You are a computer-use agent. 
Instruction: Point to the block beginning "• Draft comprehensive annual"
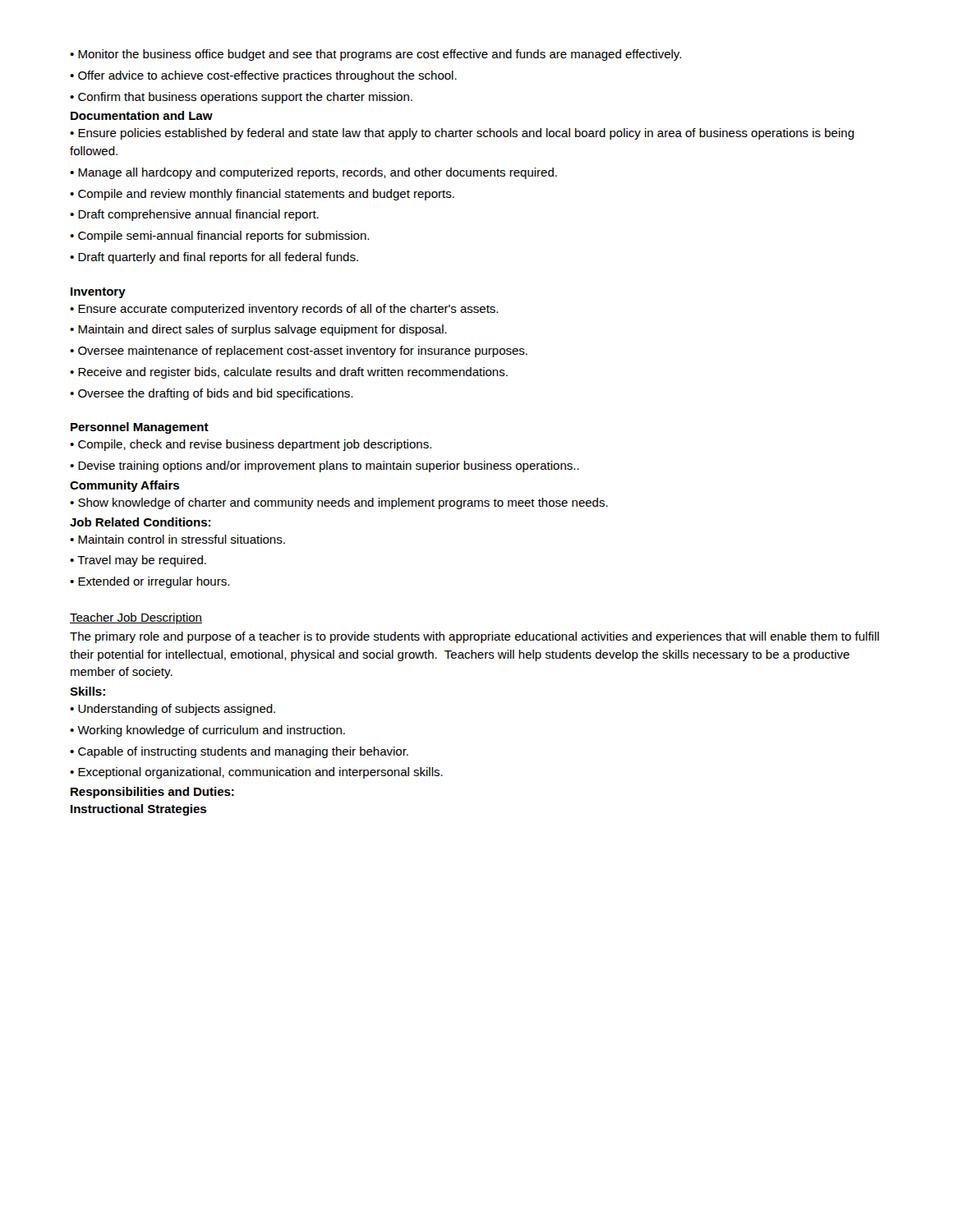[195, 214]
